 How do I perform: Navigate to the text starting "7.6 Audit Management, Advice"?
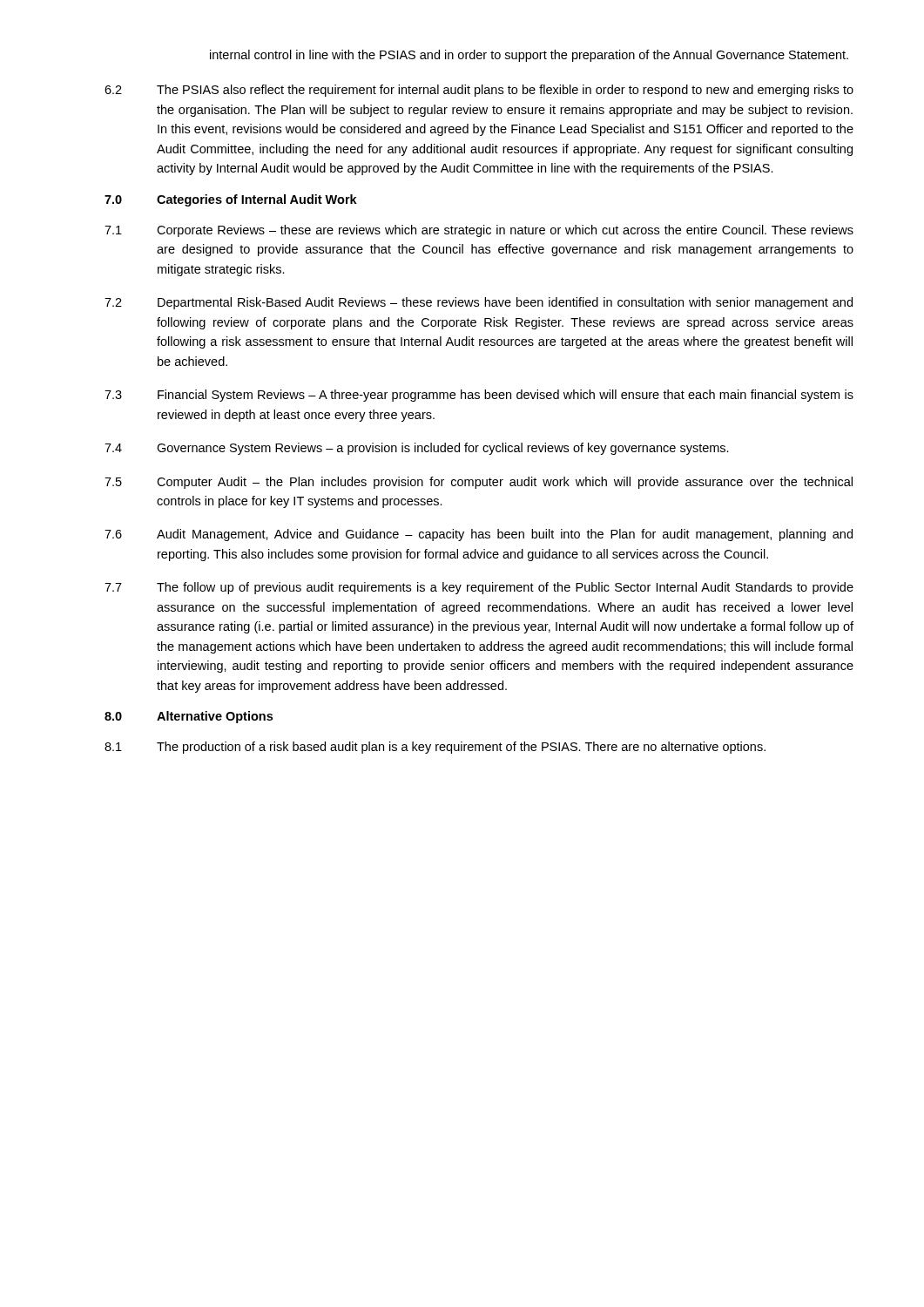point(479,544)
